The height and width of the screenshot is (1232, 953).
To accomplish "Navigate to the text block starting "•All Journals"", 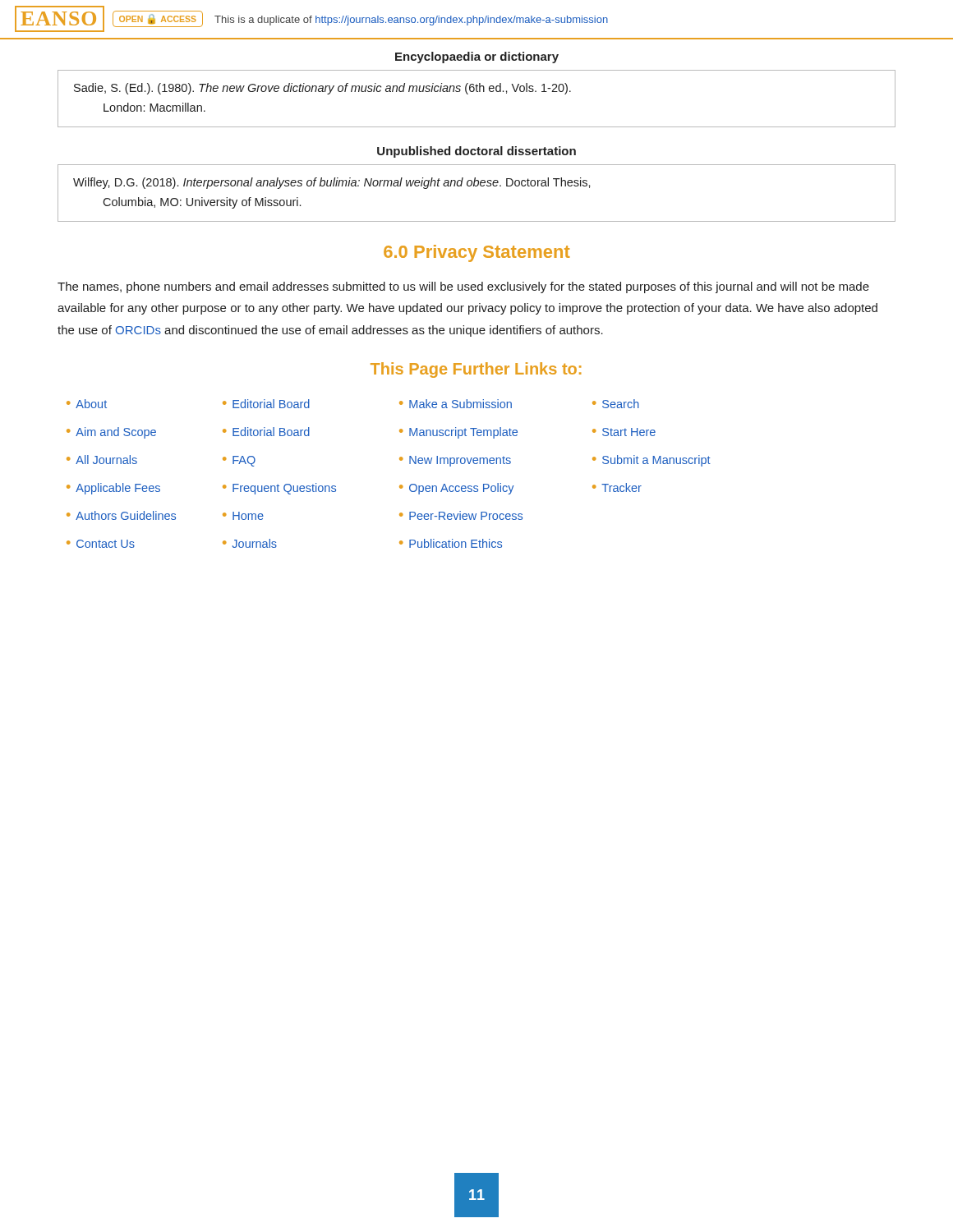I will [x=102, y=459].
